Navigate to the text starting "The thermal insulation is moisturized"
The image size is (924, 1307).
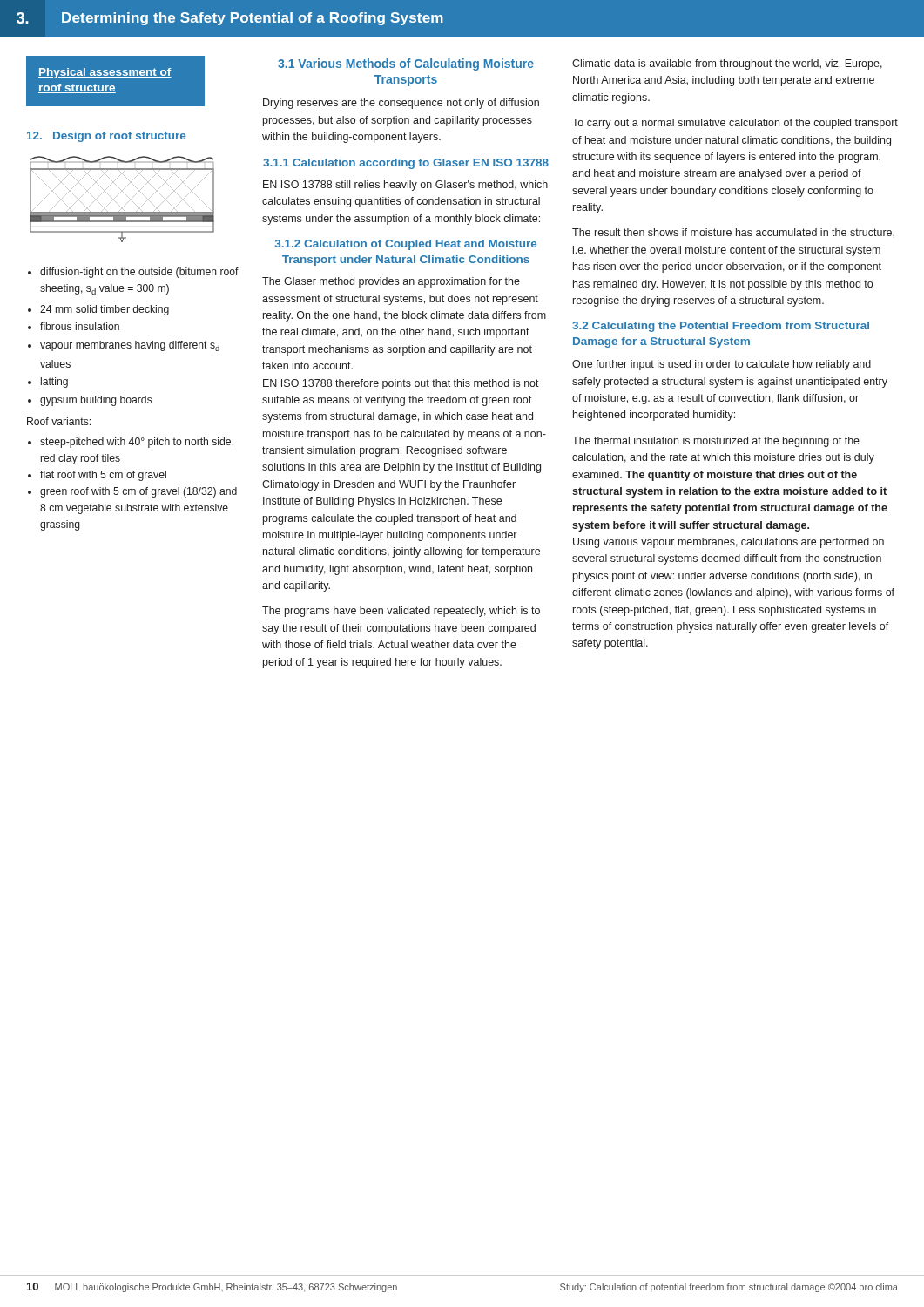(733, 542)
